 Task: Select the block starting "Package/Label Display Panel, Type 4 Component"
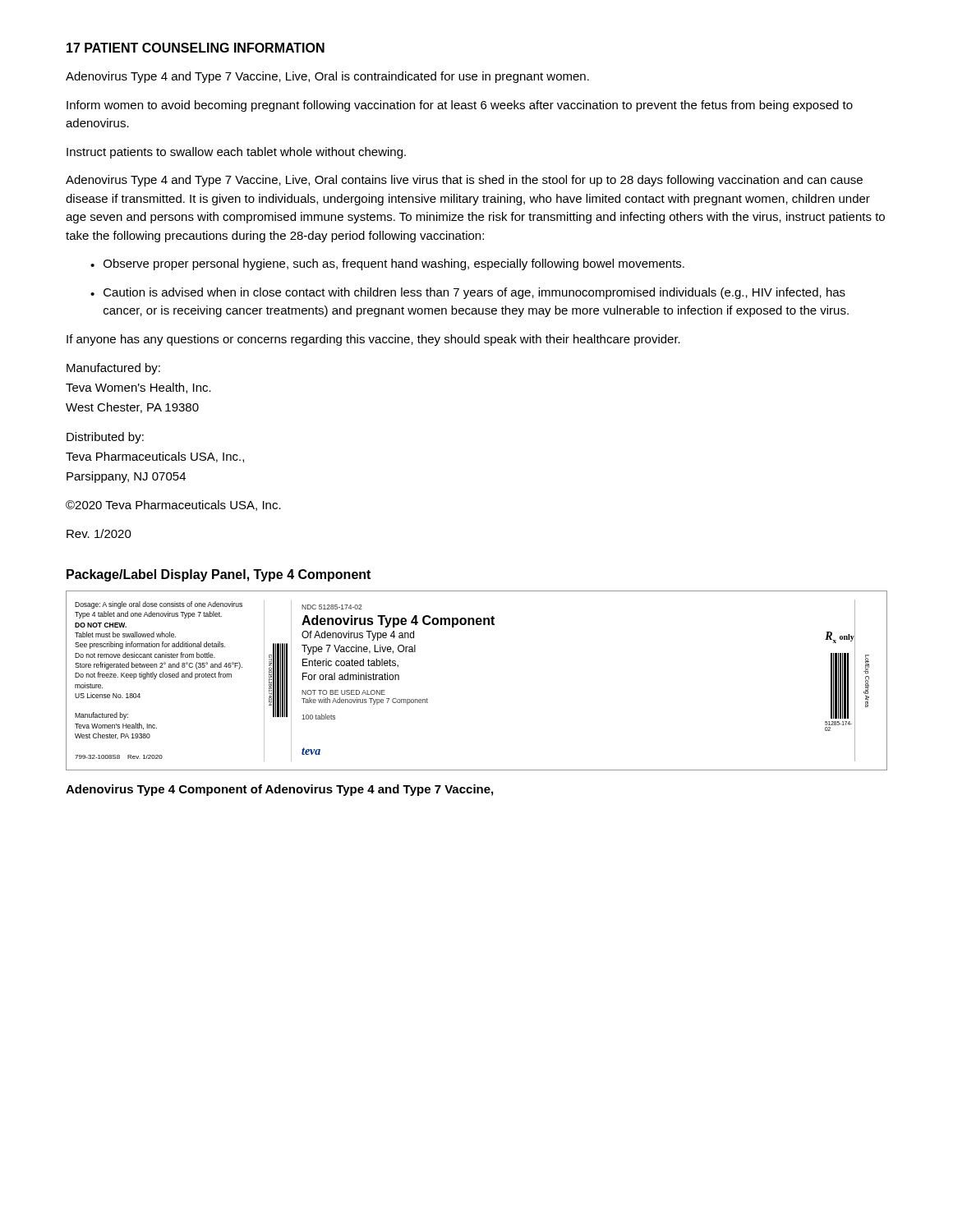click(218, 575)
